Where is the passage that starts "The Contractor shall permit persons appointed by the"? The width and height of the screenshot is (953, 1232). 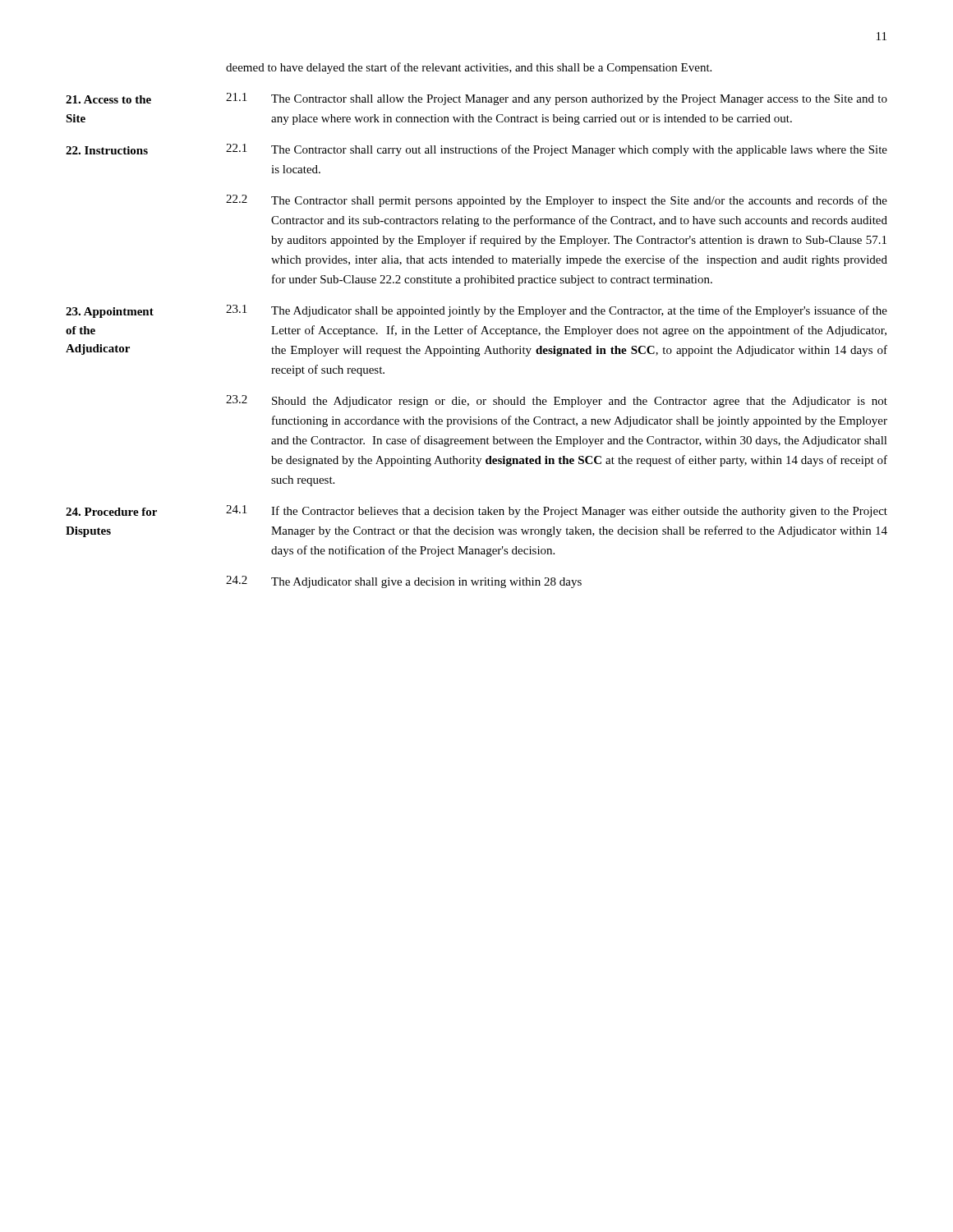coord(579,240)
